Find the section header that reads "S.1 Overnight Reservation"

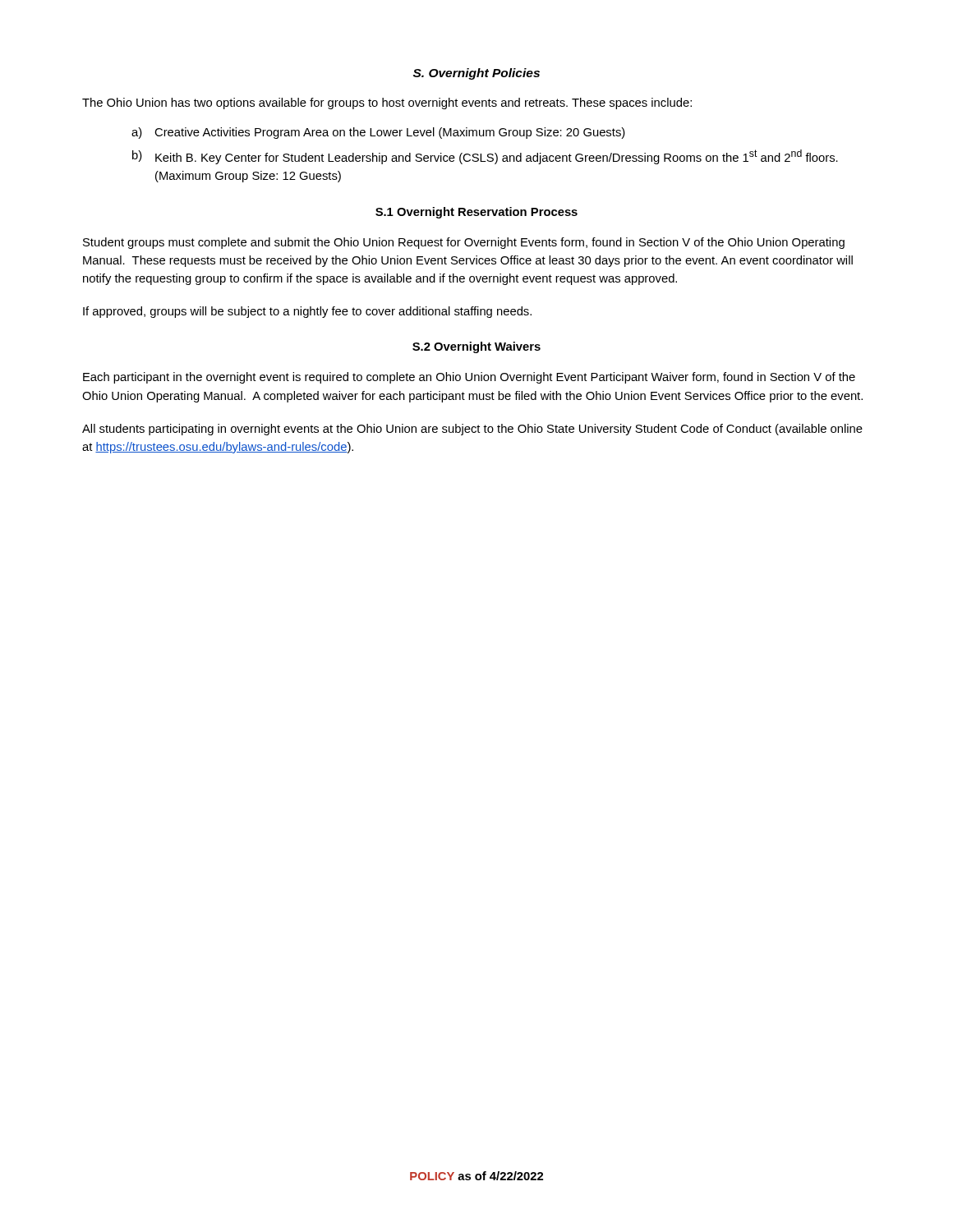(x=476, y=212)
